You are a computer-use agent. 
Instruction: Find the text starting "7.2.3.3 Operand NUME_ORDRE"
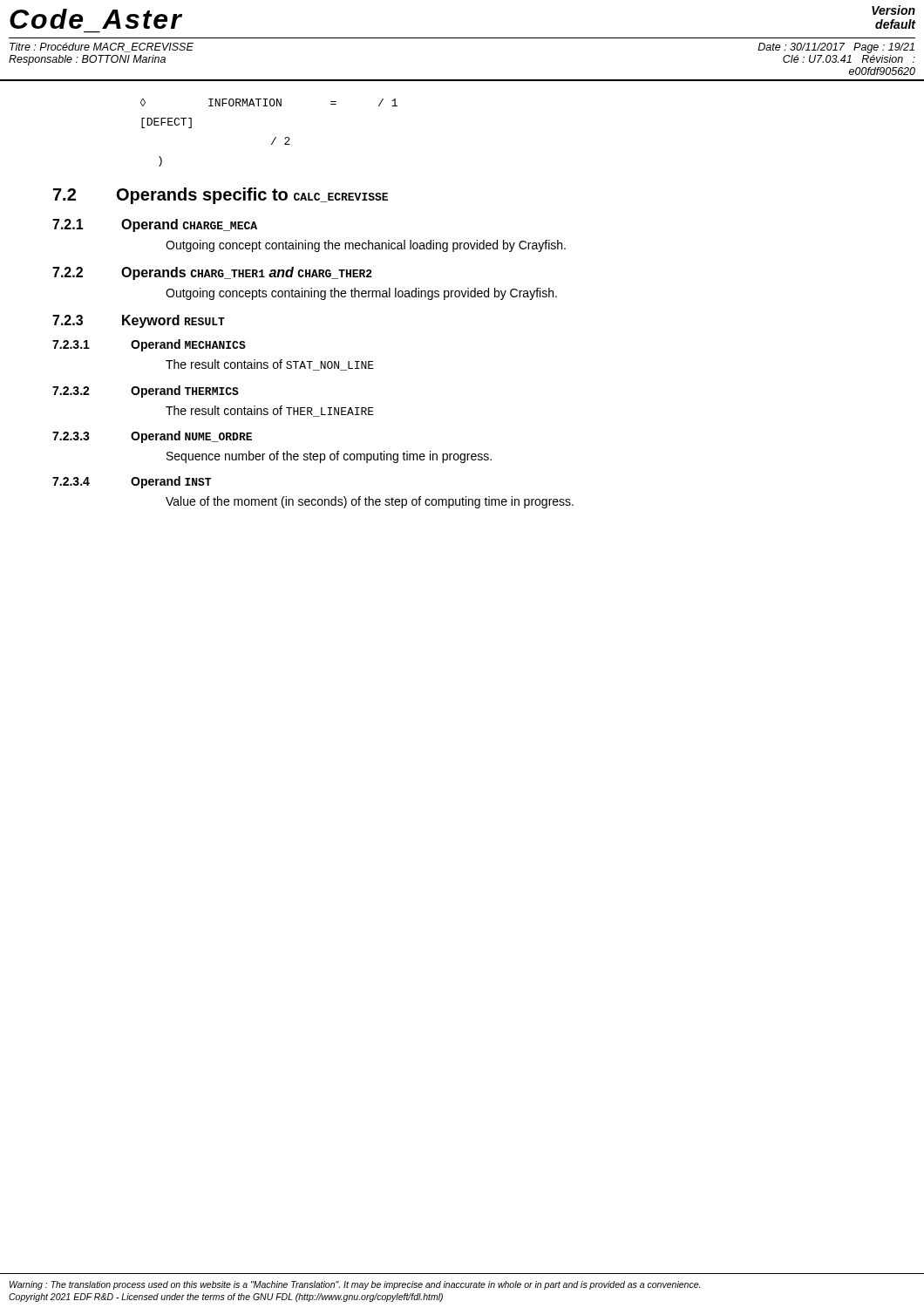(x=152, y=437)
